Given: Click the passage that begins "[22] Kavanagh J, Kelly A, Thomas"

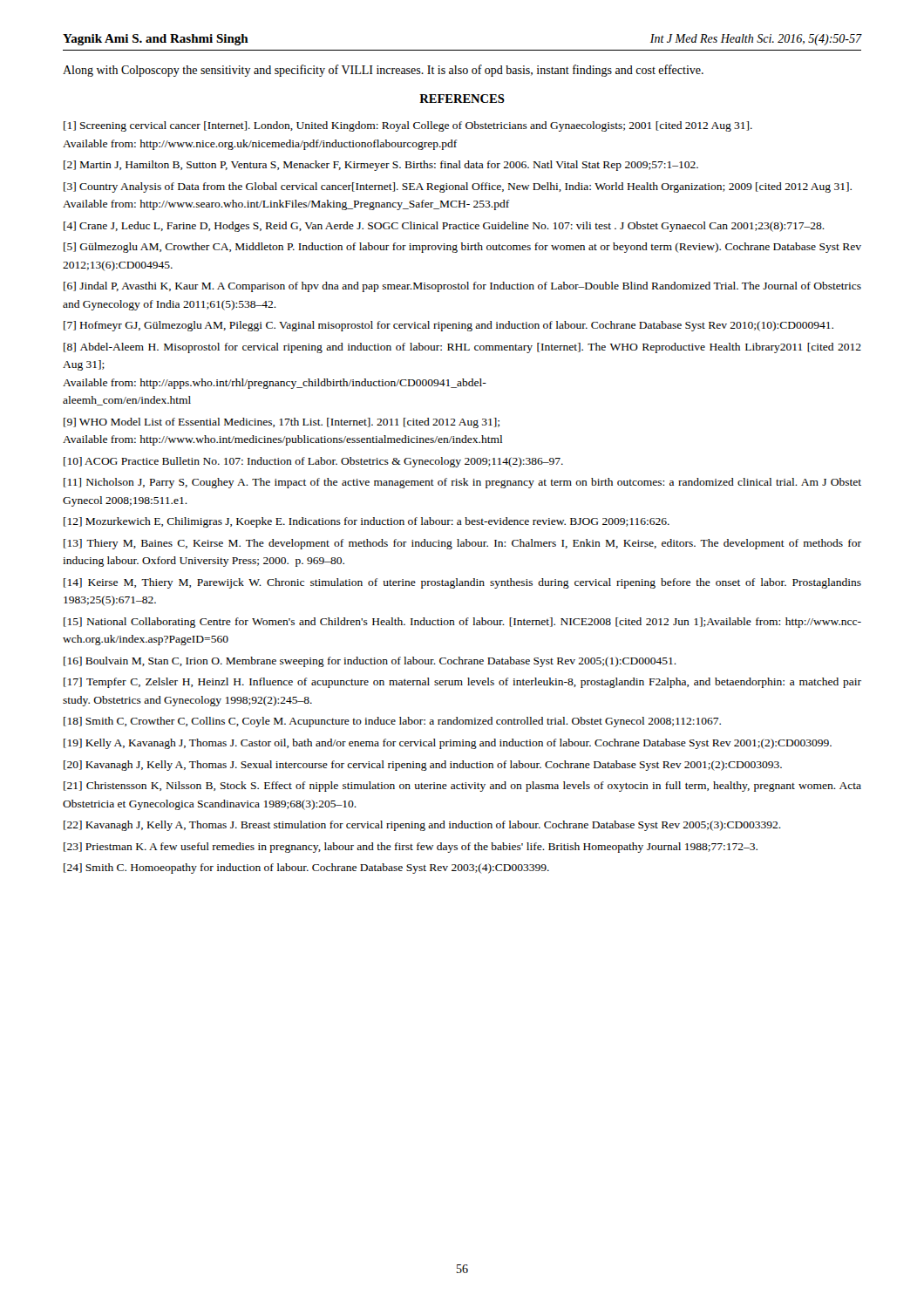Looking at the screenshot, I should (422, 825).
